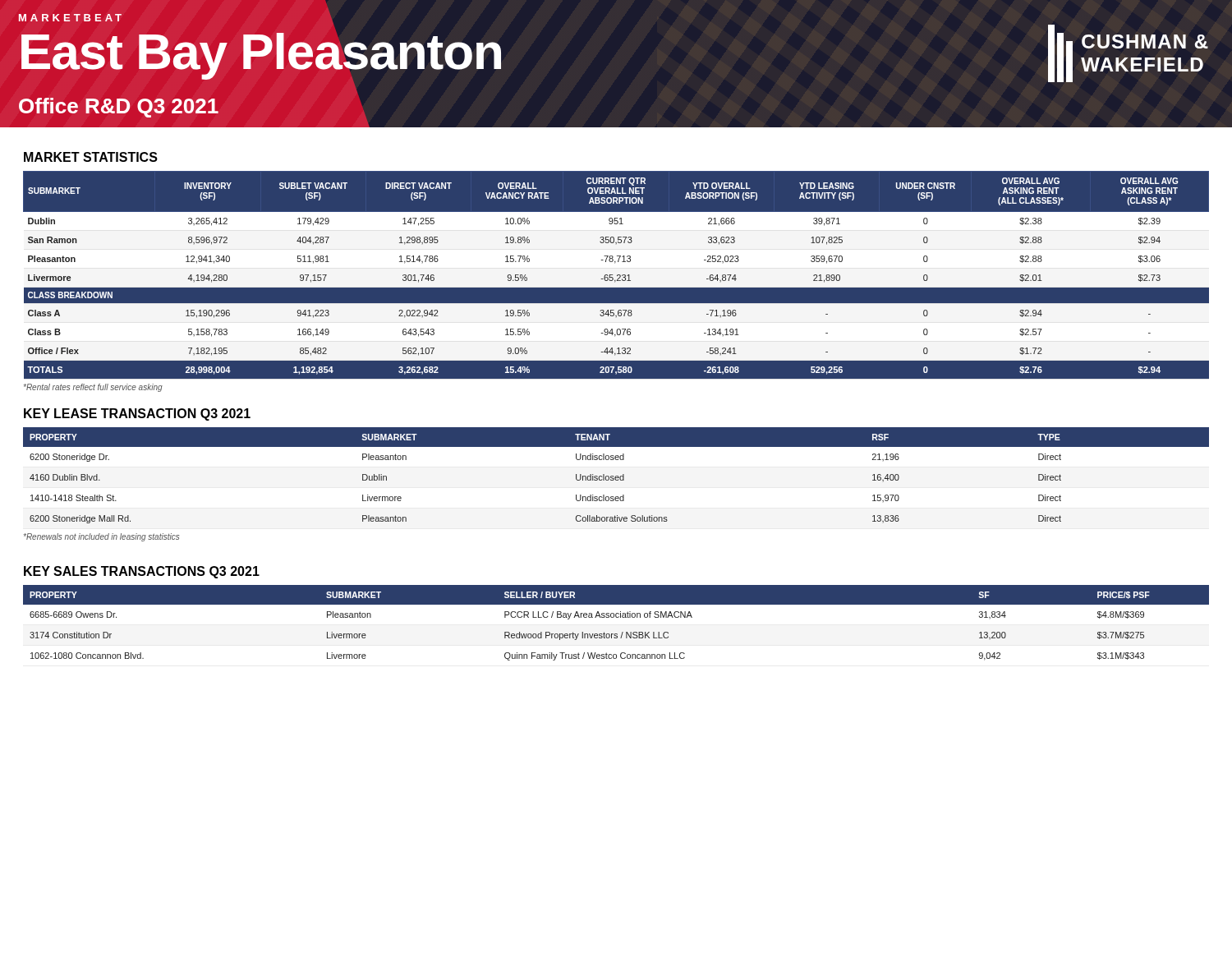Point to the block starting "MARKET STATISTICS"
This screenshot has width=1232, height=953.
point(90,157)
